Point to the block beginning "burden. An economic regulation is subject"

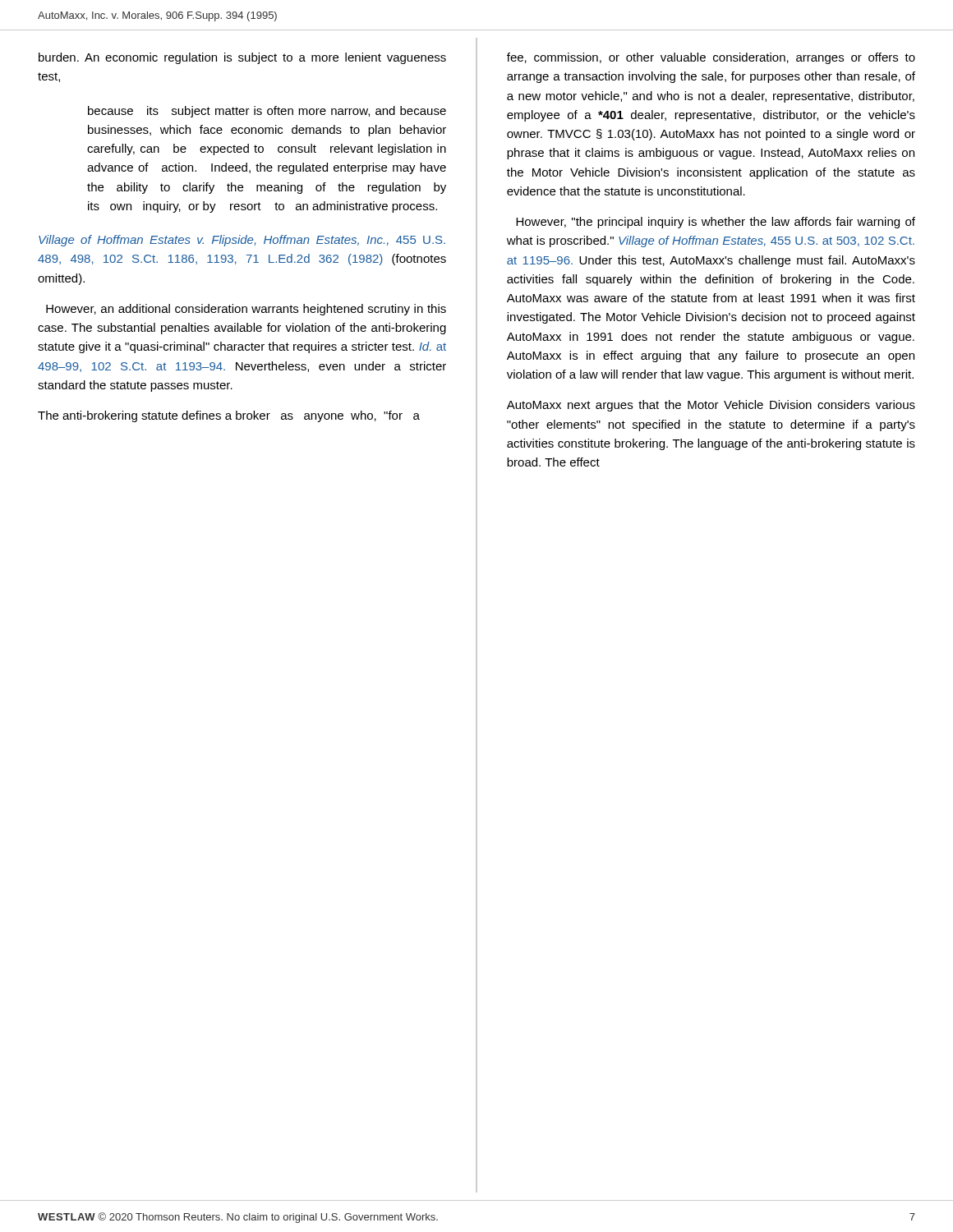point(242,67)
